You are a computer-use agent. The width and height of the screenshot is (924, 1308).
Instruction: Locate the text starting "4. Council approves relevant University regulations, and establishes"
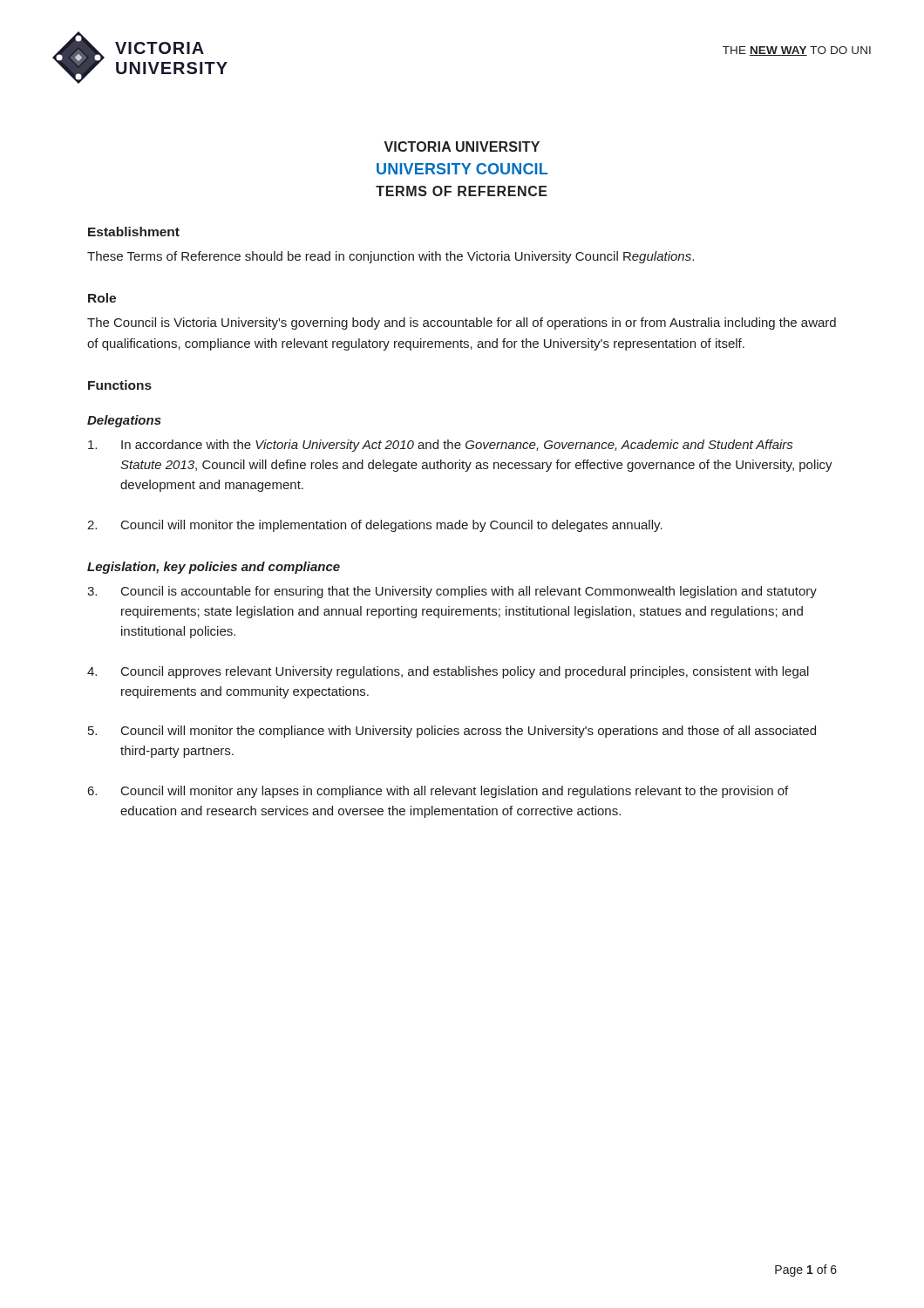click(x=462, y=681)
